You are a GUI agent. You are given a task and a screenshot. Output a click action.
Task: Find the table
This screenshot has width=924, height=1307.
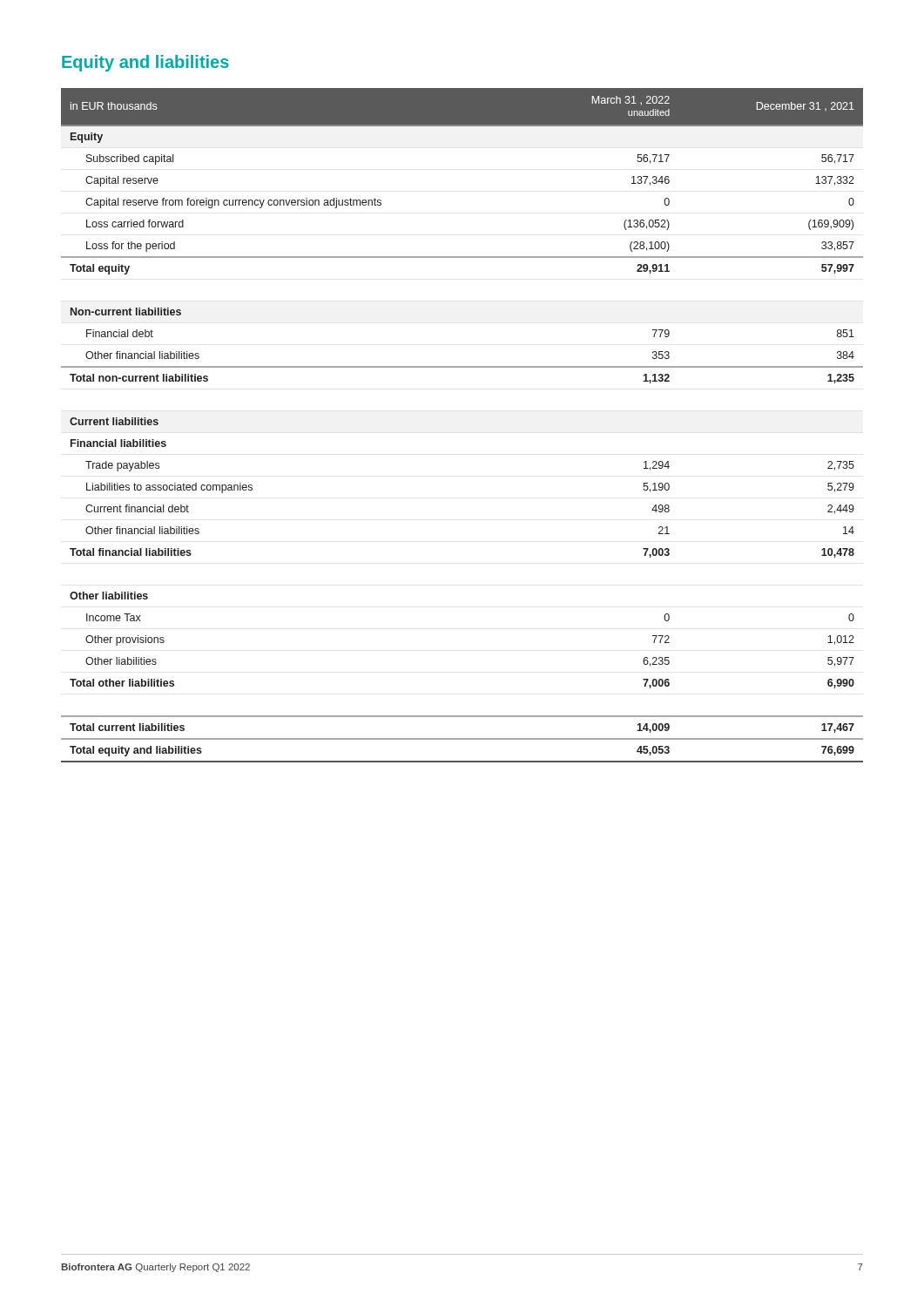click(x=462, y=425)
